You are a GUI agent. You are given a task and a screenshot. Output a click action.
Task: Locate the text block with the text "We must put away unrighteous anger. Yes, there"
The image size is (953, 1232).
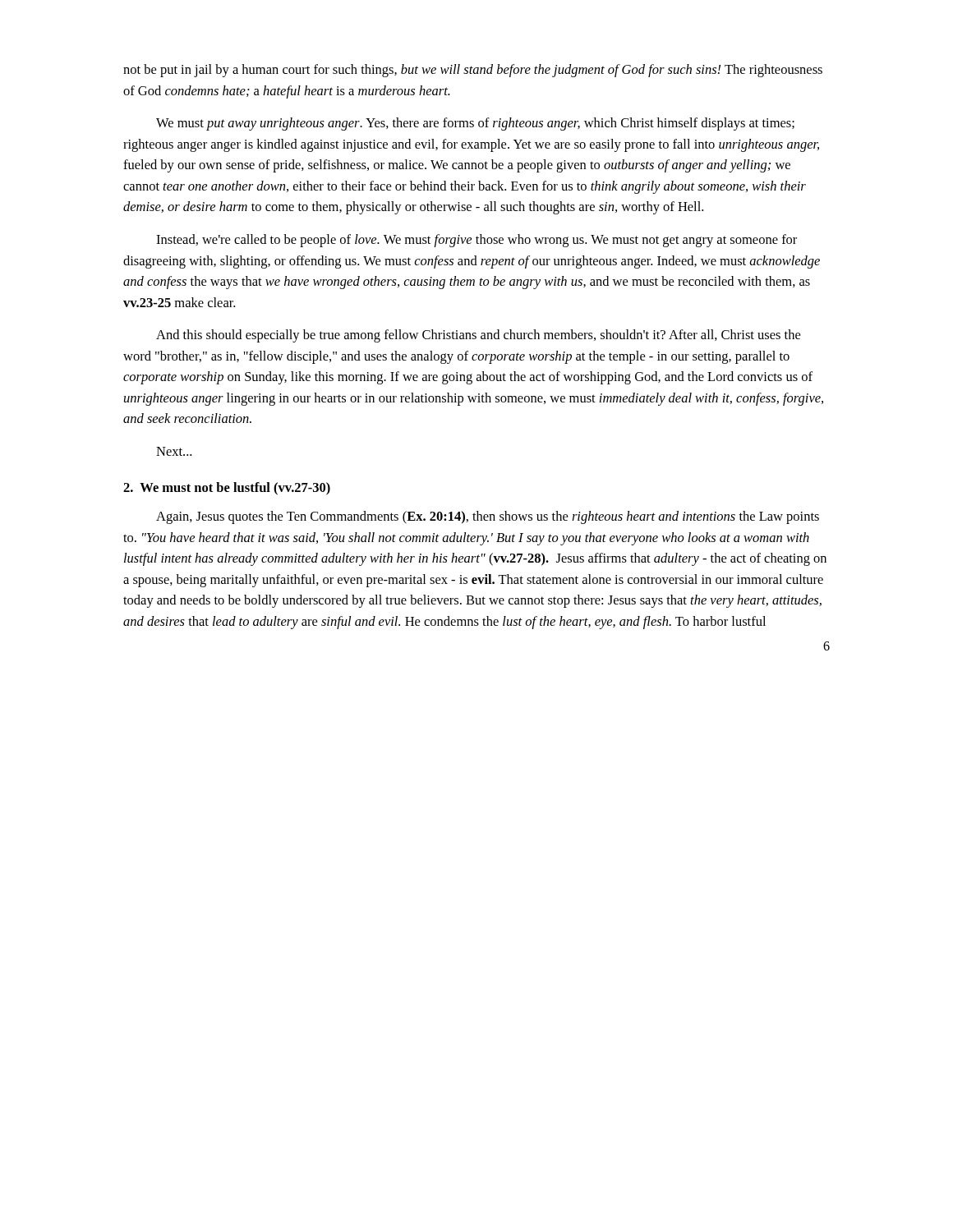(476, 165)
